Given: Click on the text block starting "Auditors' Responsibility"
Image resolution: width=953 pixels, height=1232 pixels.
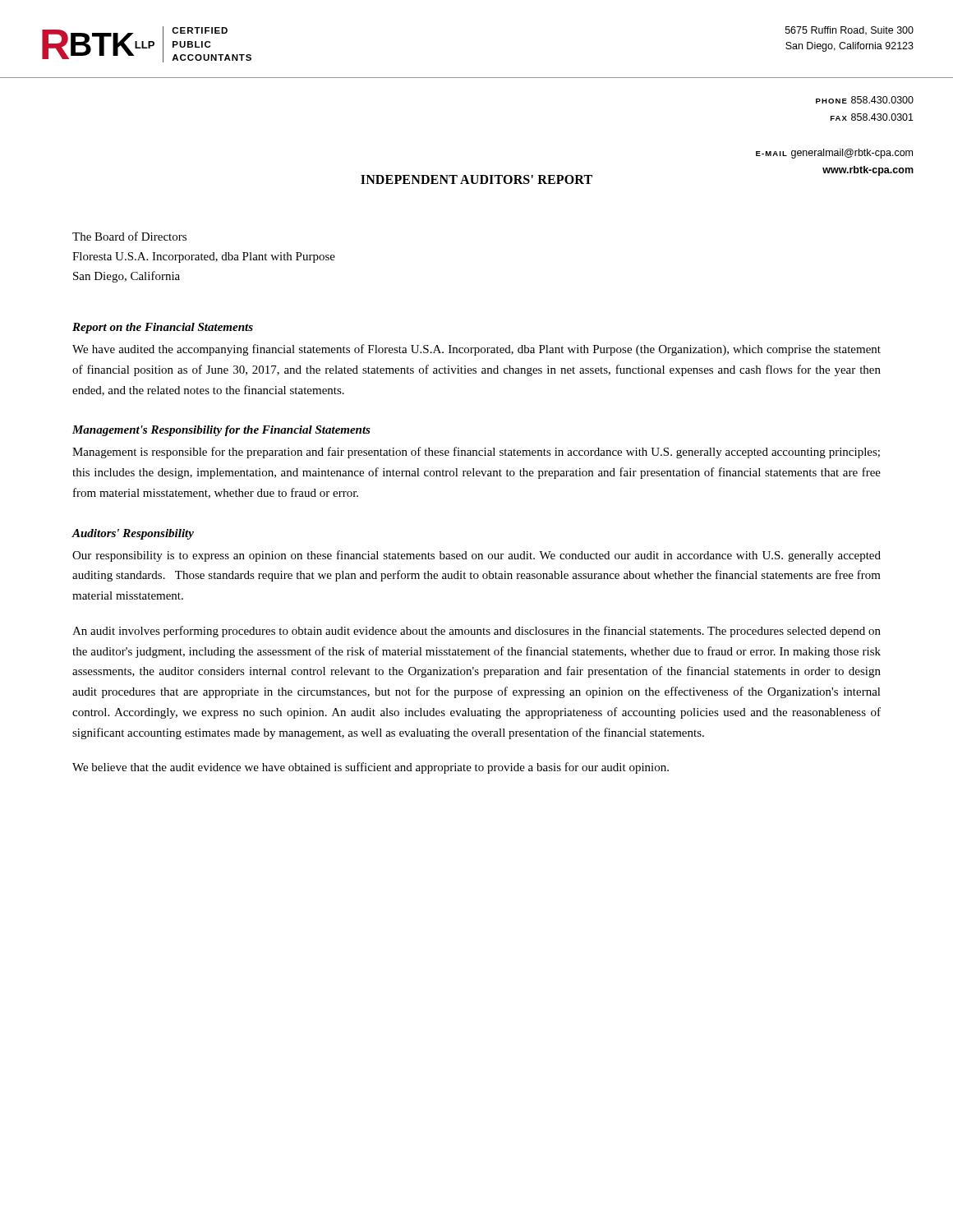Looking at the screenshot, I should [x=133, y=533].
